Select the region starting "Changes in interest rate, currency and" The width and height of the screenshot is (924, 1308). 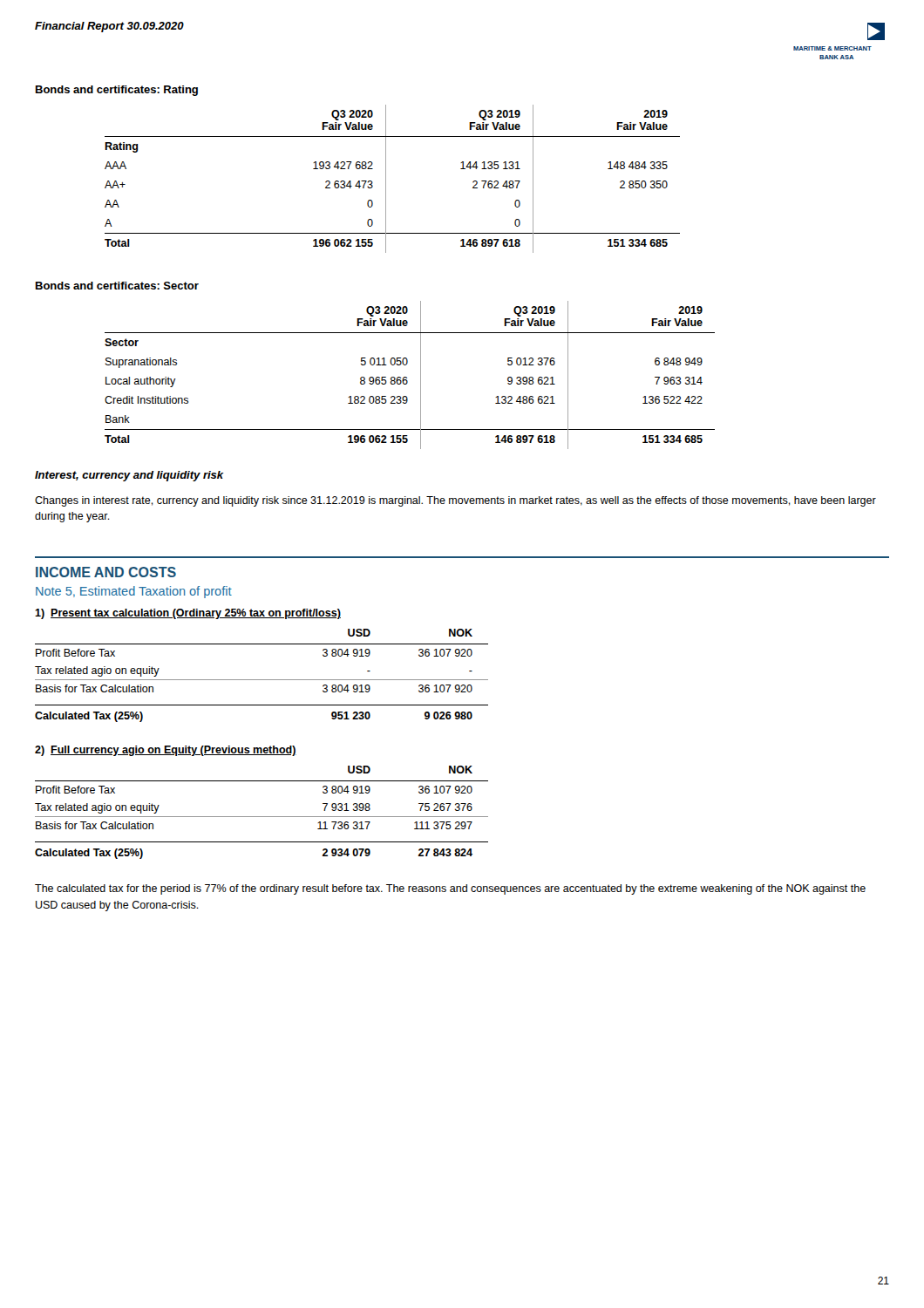[462, 509]
